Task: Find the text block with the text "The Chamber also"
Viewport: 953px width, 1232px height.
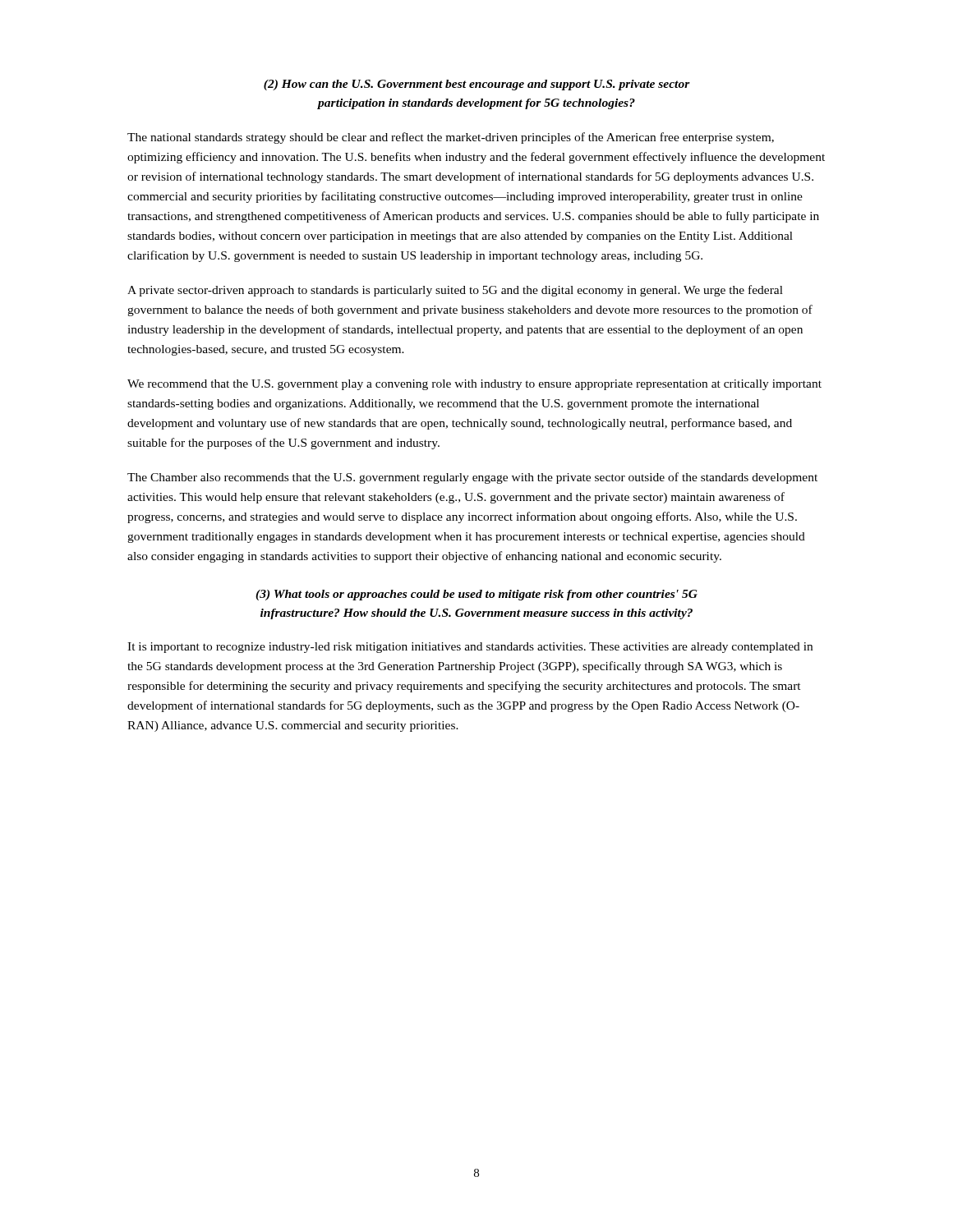Action: click(x=472, y=516)
